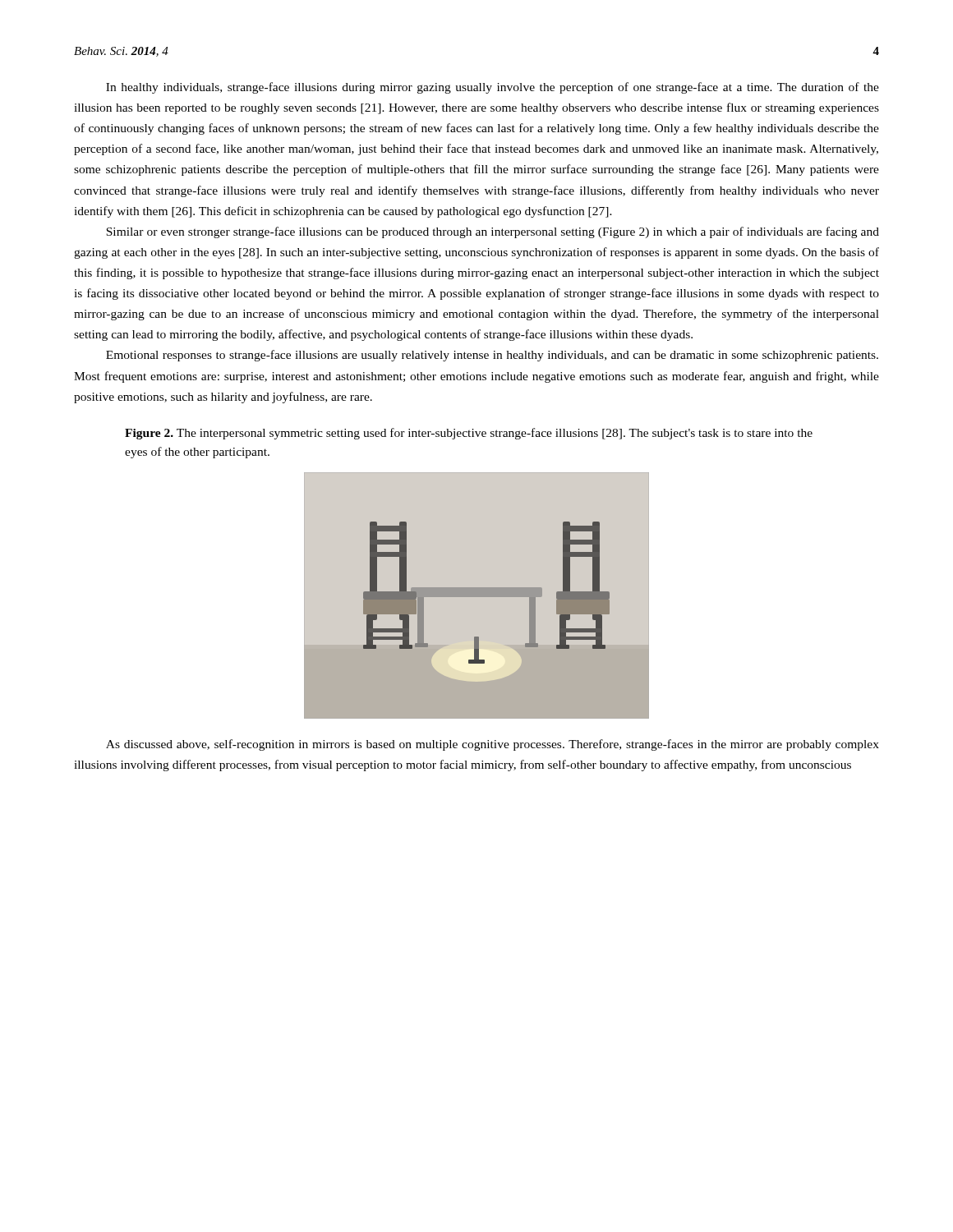
Task: Point to the caption beginning "Figure 2. The interpersonal symmetric setting"
Action: [x=469, y=442]
